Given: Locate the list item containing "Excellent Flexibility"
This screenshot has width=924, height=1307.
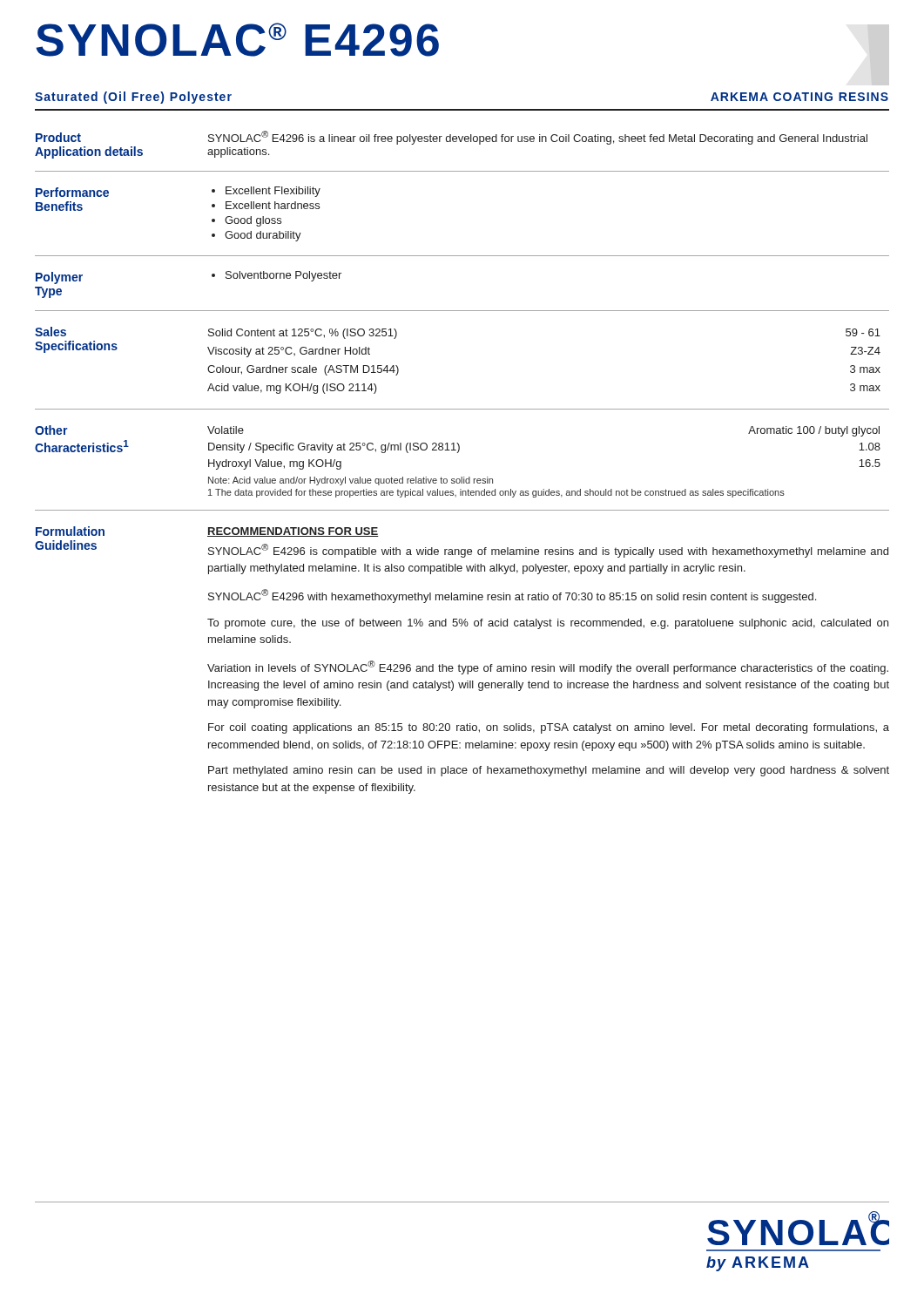Looking at the screenshot, I should pos(273,190).
